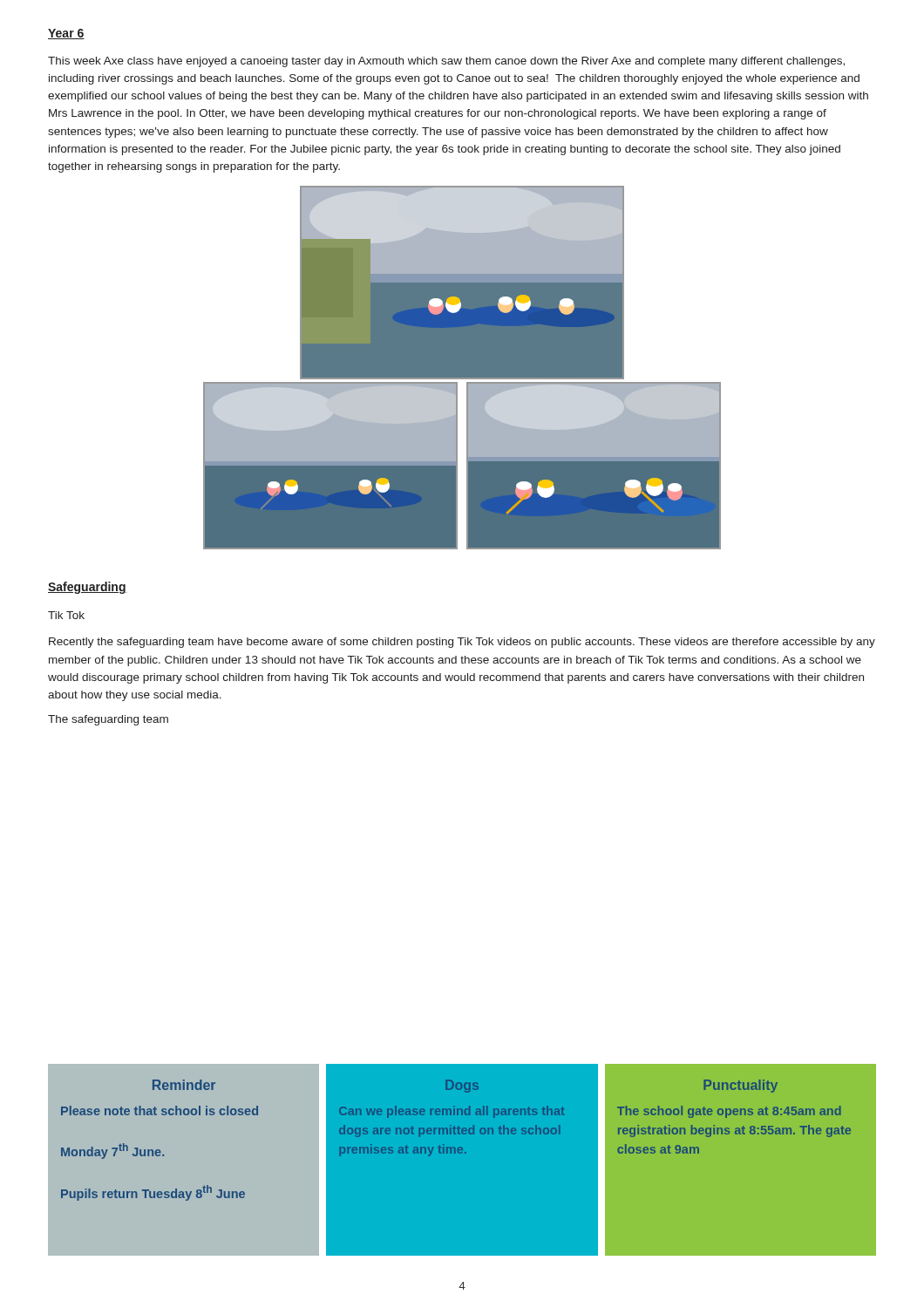
Task: Select the text that reads "Tik Tok"
Action: [x=66, y=615]
